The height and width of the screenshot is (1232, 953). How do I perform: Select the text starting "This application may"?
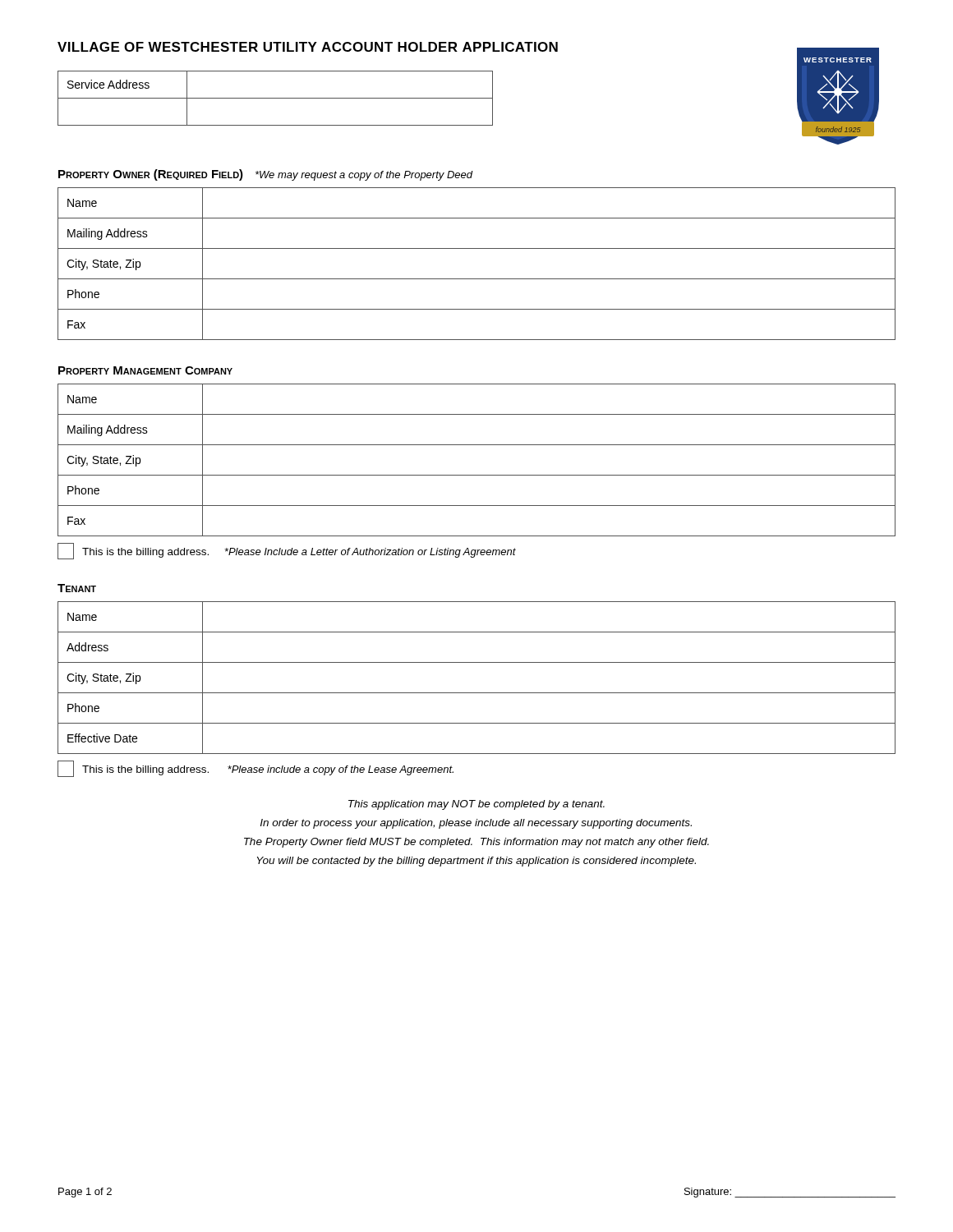[476, 832]
